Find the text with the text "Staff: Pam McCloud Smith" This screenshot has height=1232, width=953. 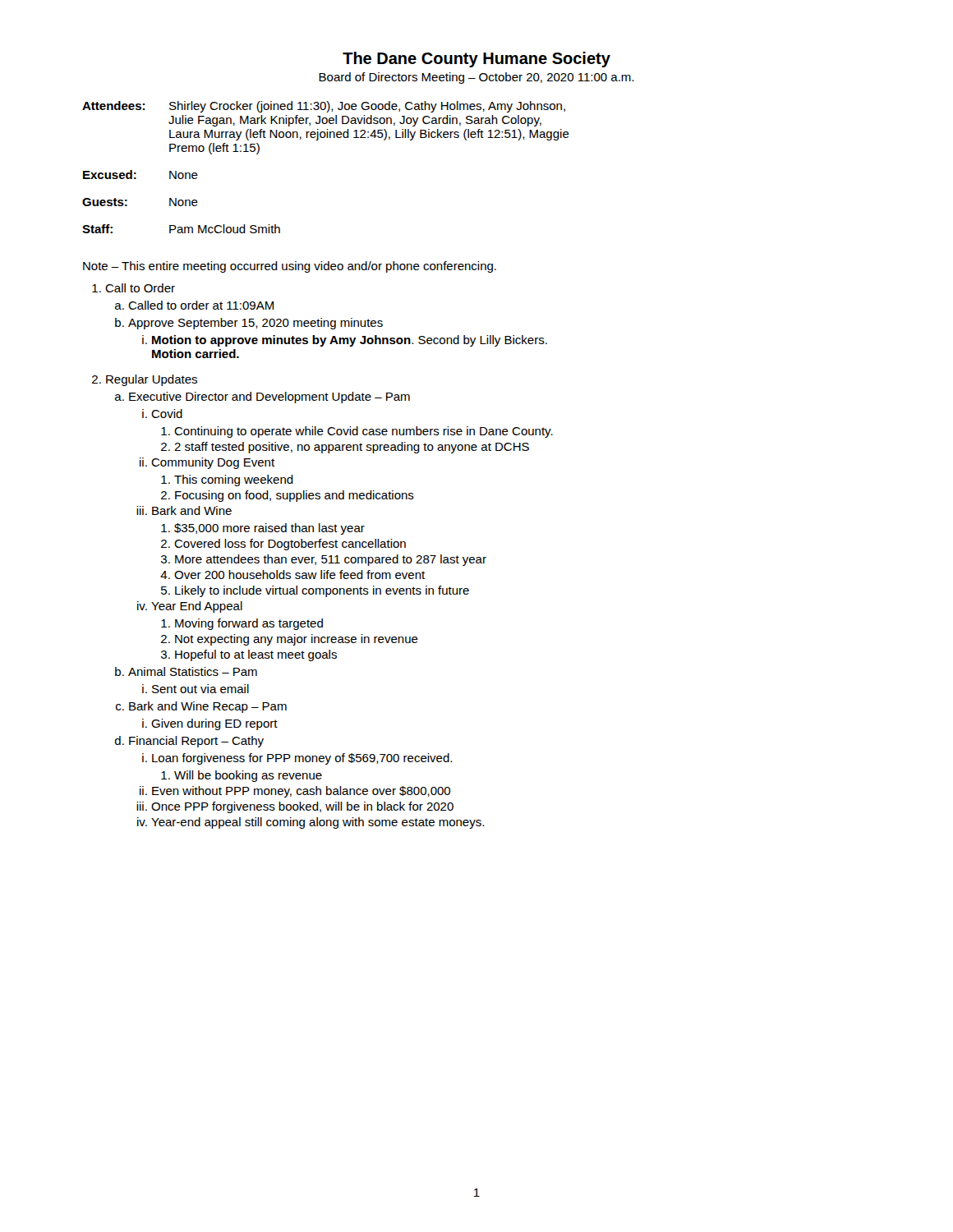click(181, 229)
